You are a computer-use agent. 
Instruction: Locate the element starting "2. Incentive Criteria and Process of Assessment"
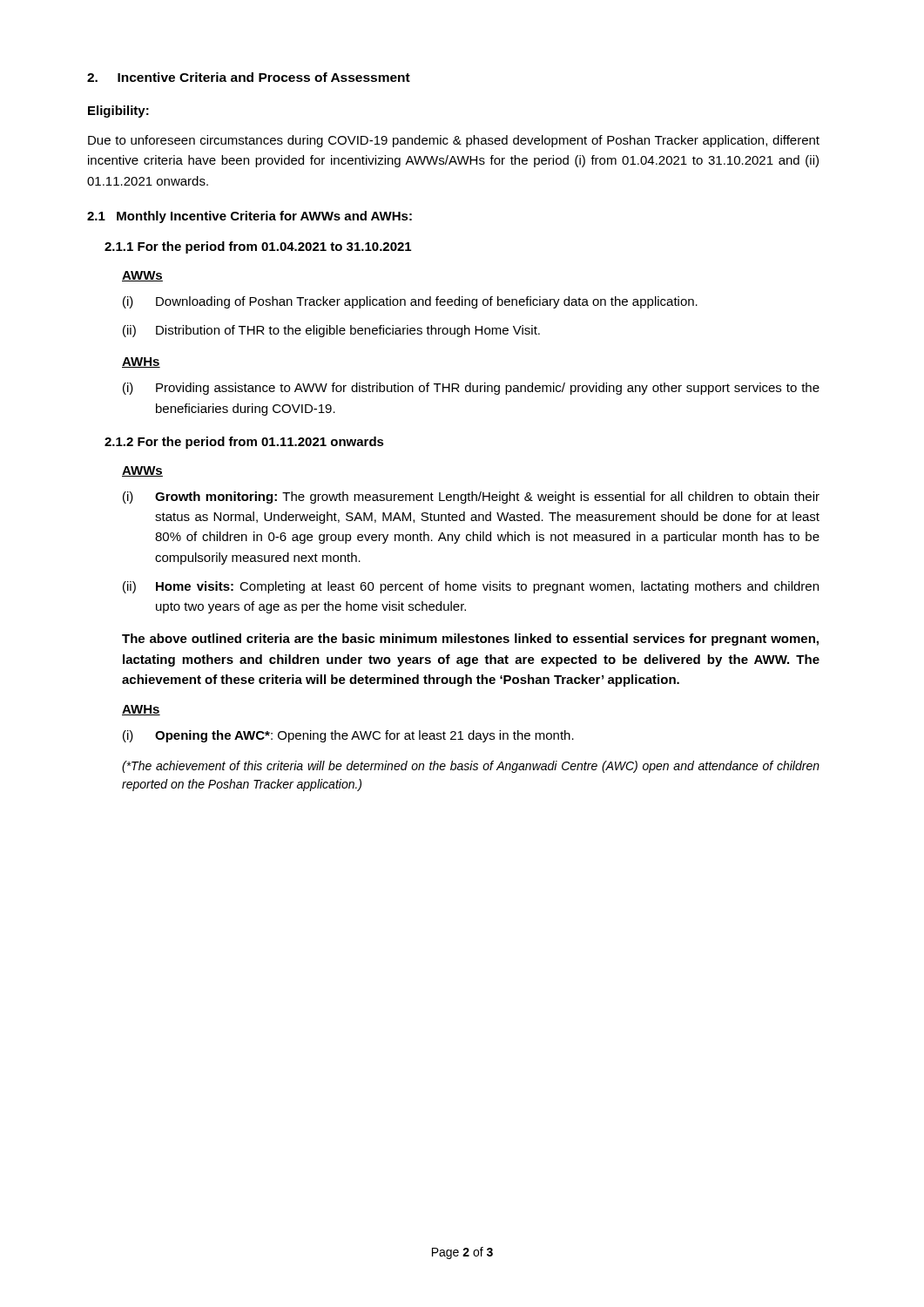tap(249, 77)
